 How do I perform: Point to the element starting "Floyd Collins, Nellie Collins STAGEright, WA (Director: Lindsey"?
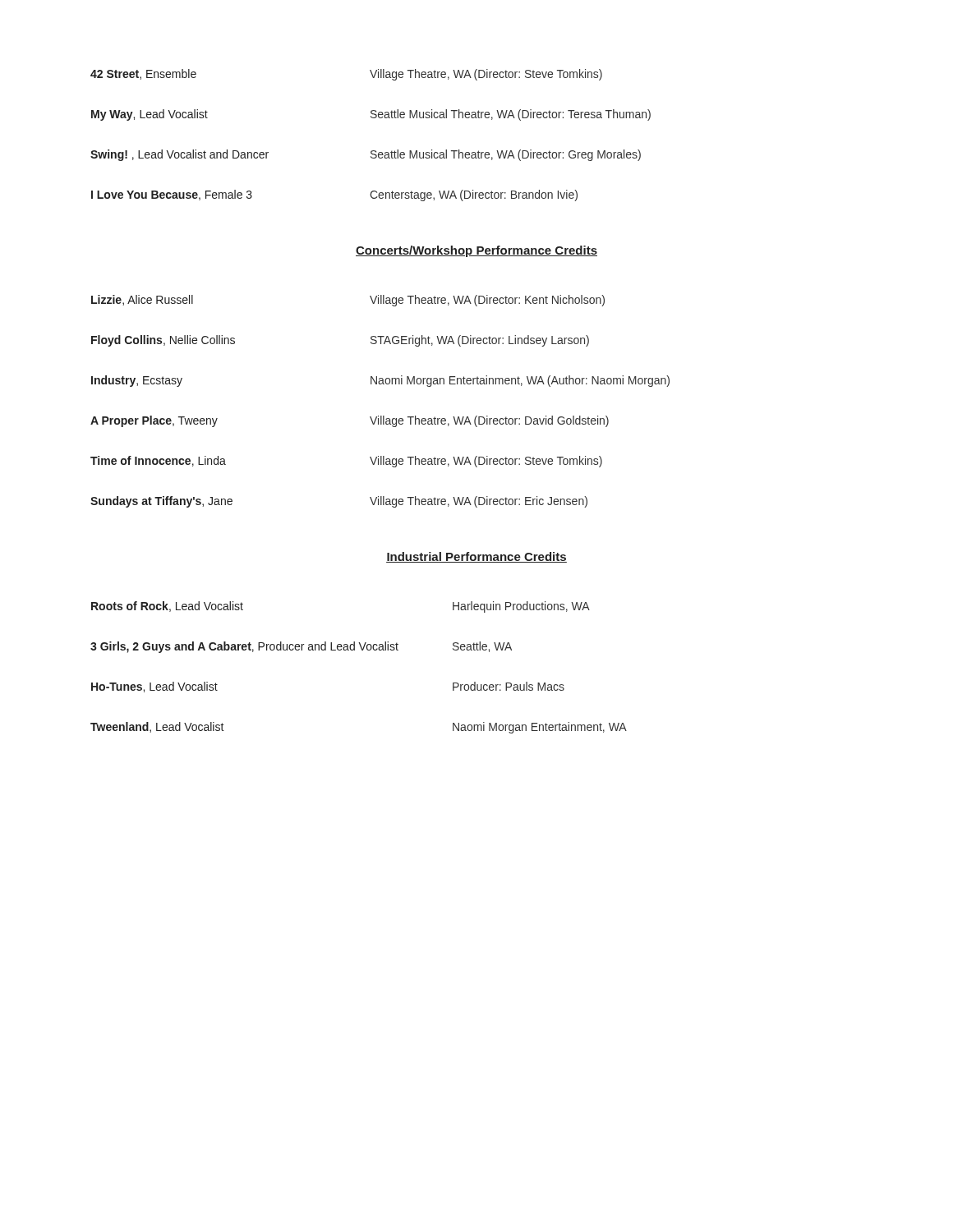tap(476, 340)
